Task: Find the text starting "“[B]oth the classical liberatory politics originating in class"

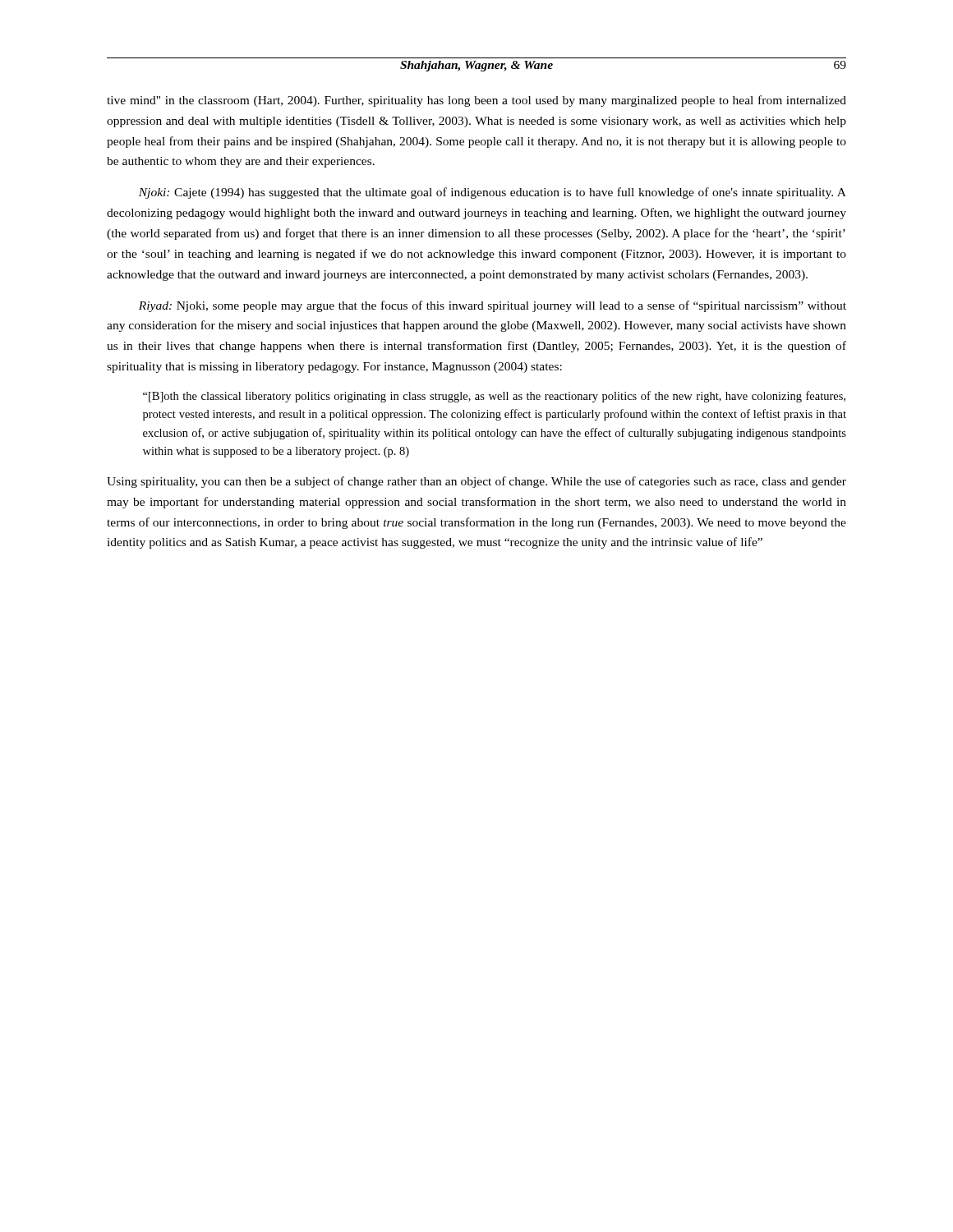Action: [494, 424]
